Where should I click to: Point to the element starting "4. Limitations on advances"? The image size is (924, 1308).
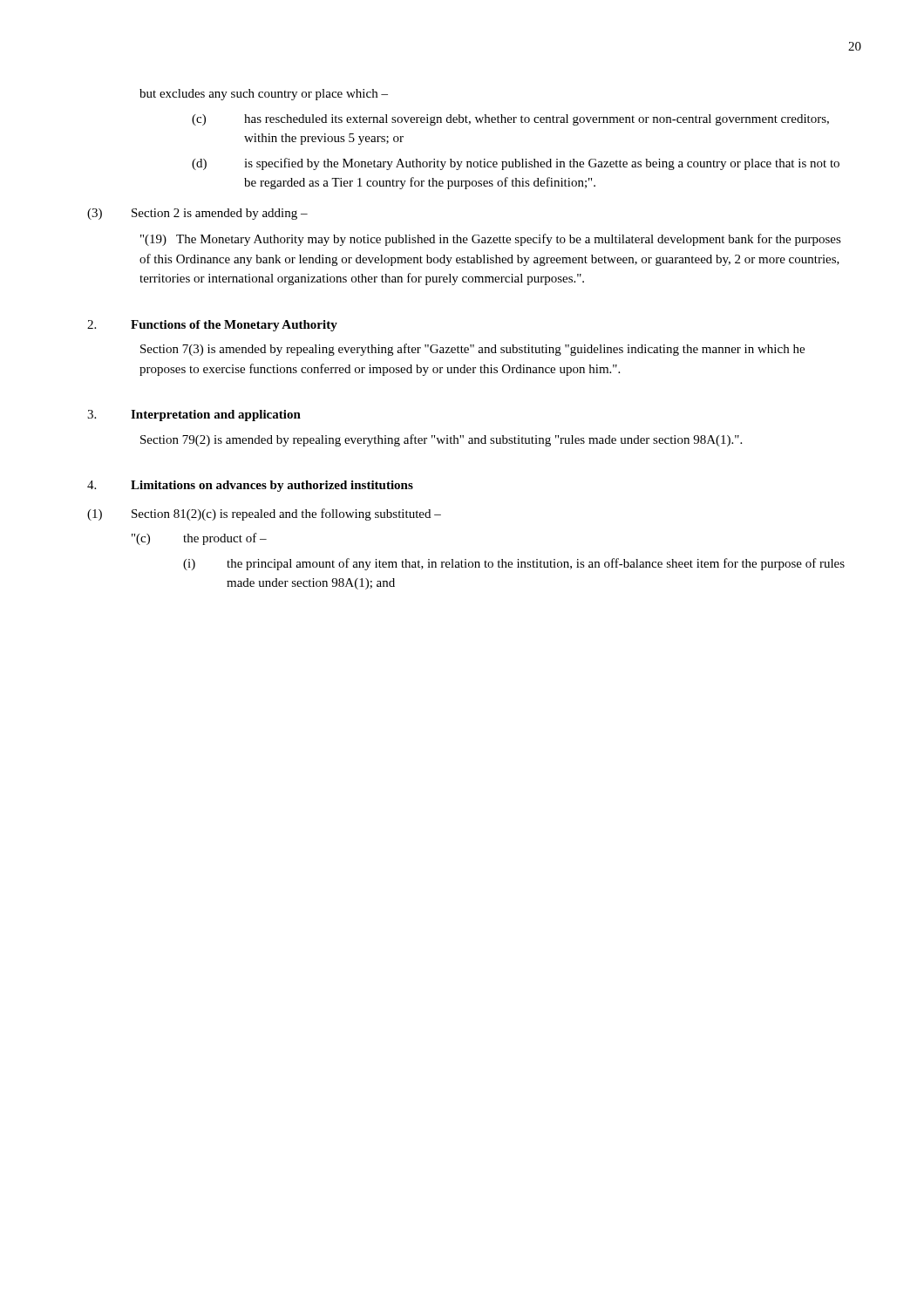pyautogui.click(x=250, y=485)
